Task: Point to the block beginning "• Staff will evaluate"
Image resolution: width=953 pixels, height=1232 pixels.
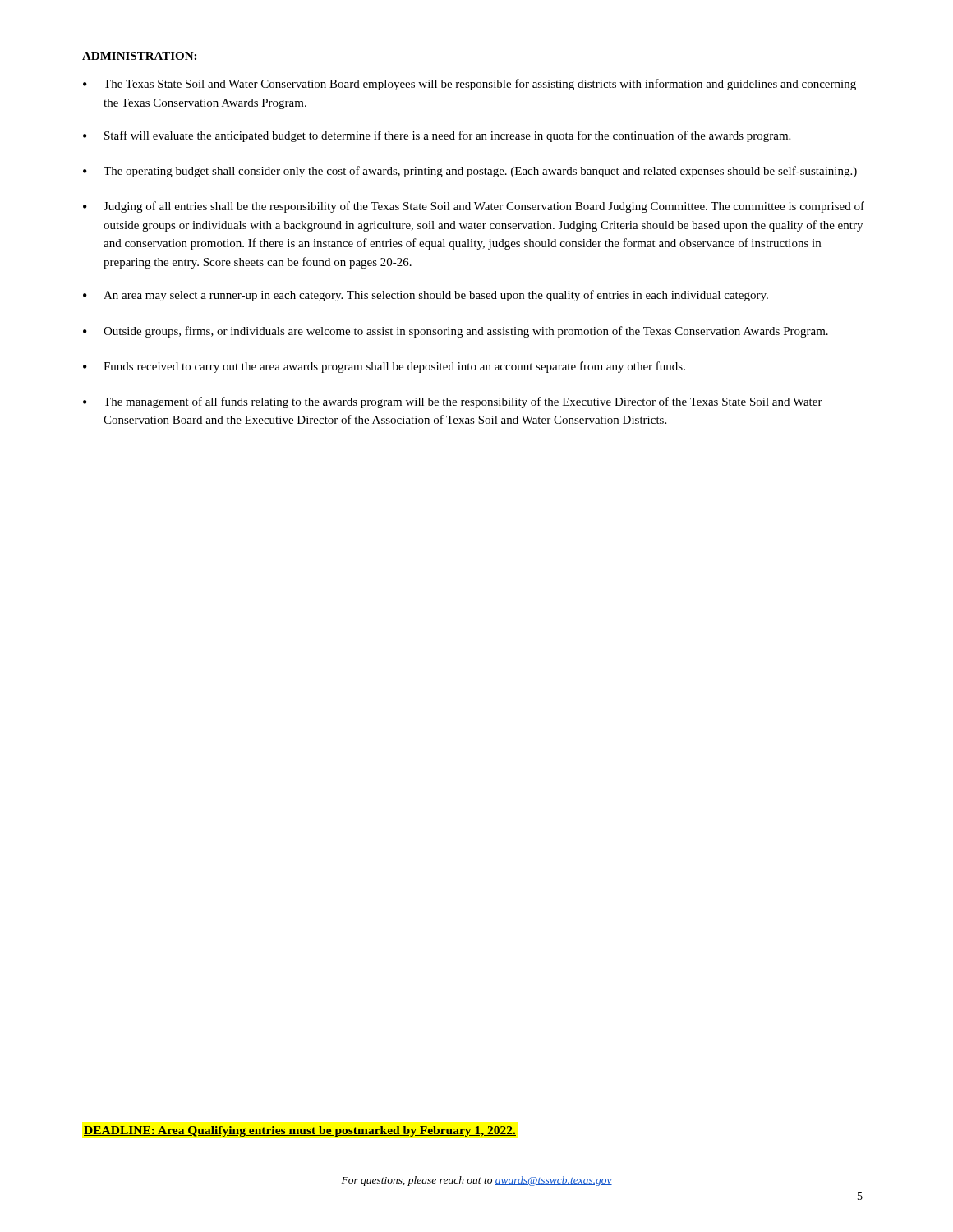Action: (x=476, y=137)
